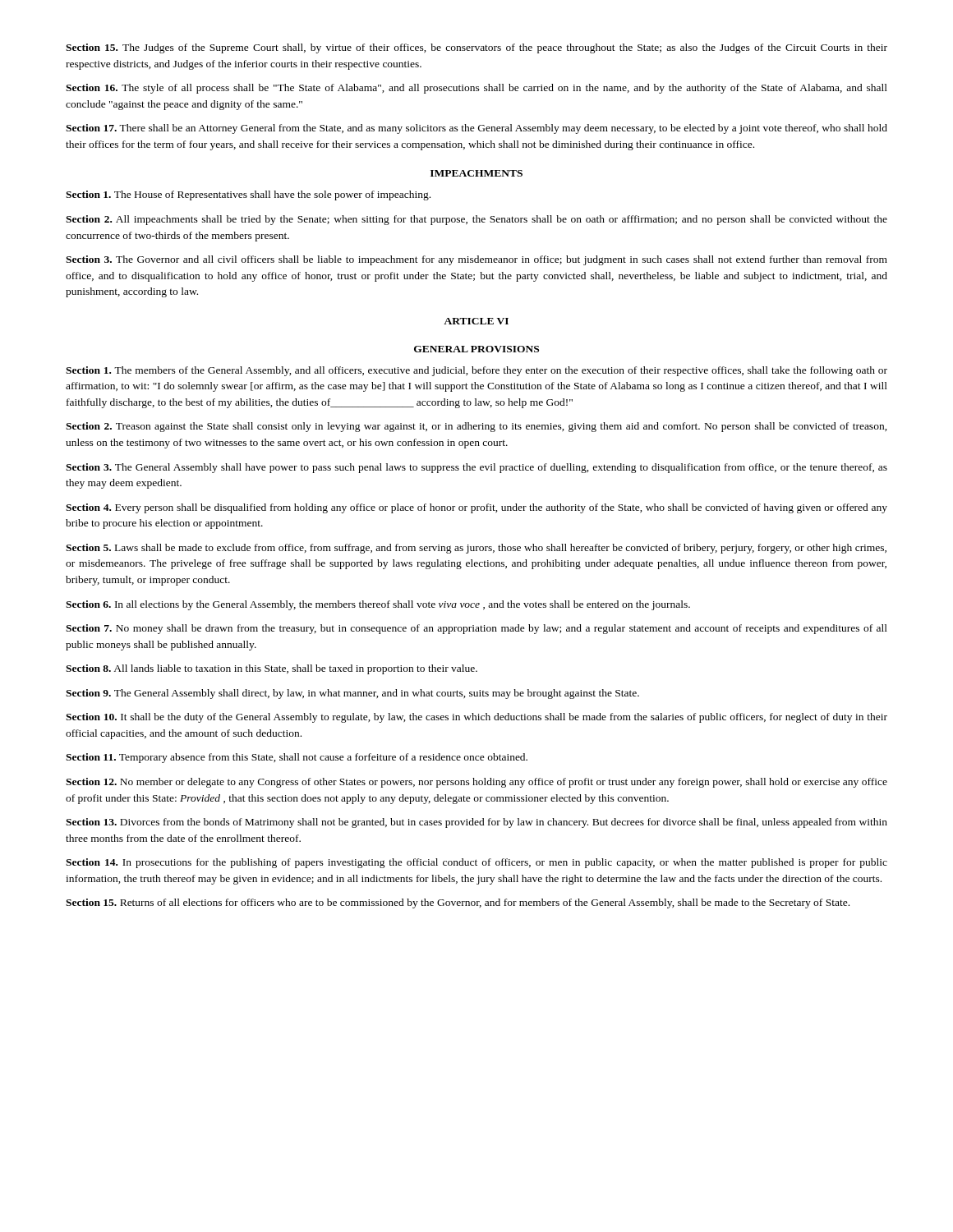Find the text block that reads "Section 11. Temporary"

[x=297, y=757]
